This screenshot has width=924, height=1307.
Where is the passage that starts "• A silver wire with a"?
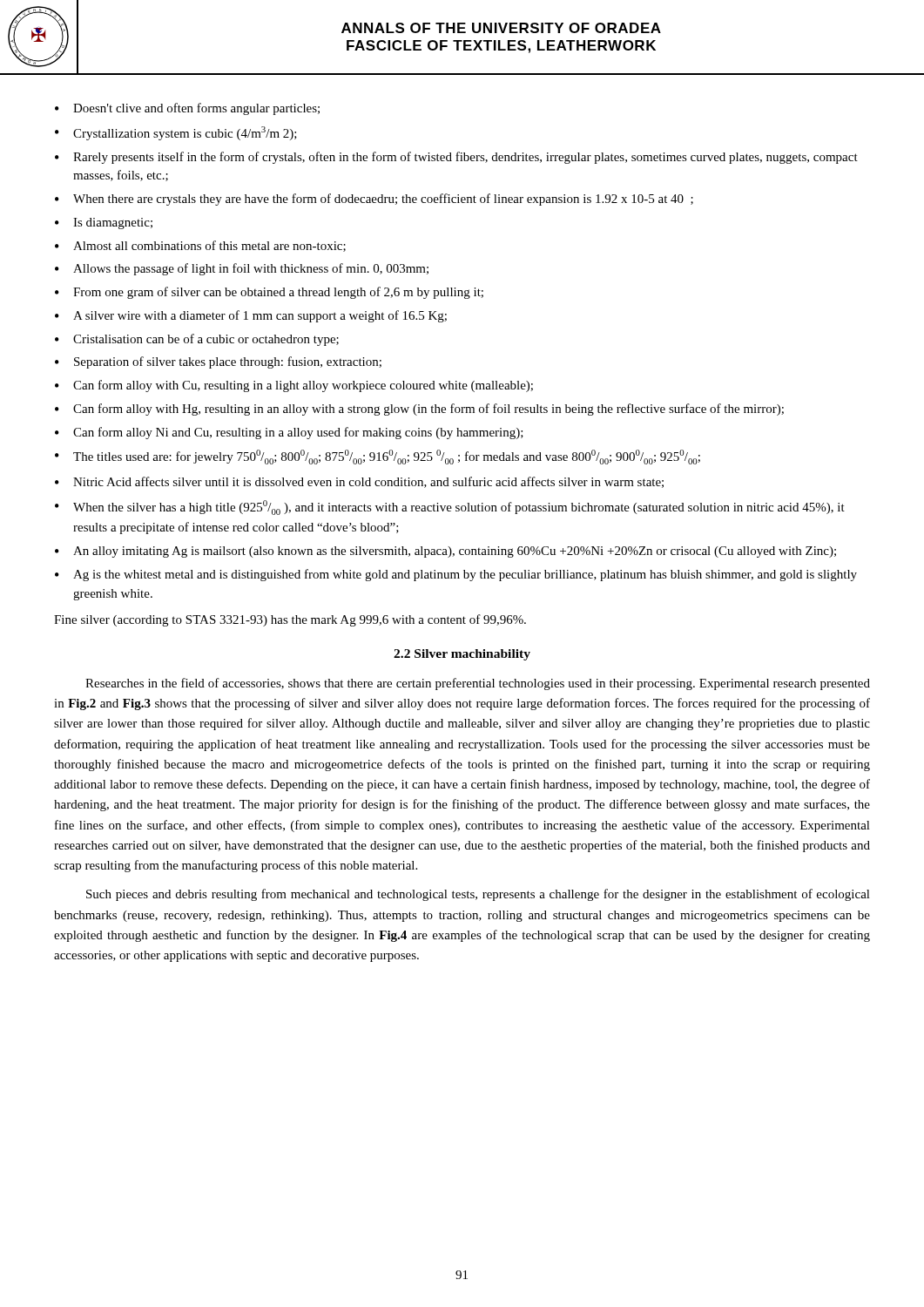coord(251,316)
